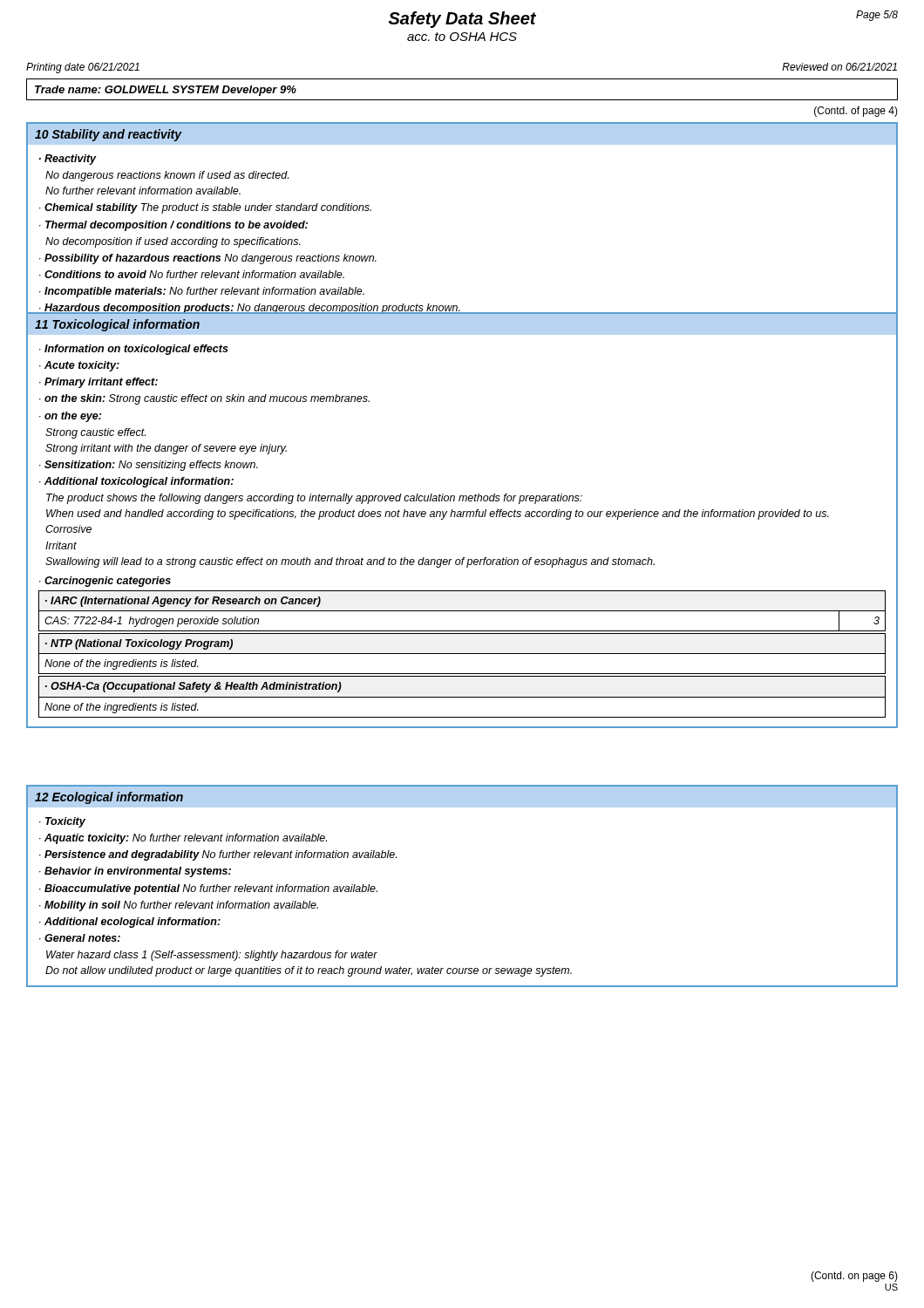Locate the passage starting "· Information on toxicological effects"
Image resolution: width=924 pixels, height=1308 pixels.
[x=133, y=349]
